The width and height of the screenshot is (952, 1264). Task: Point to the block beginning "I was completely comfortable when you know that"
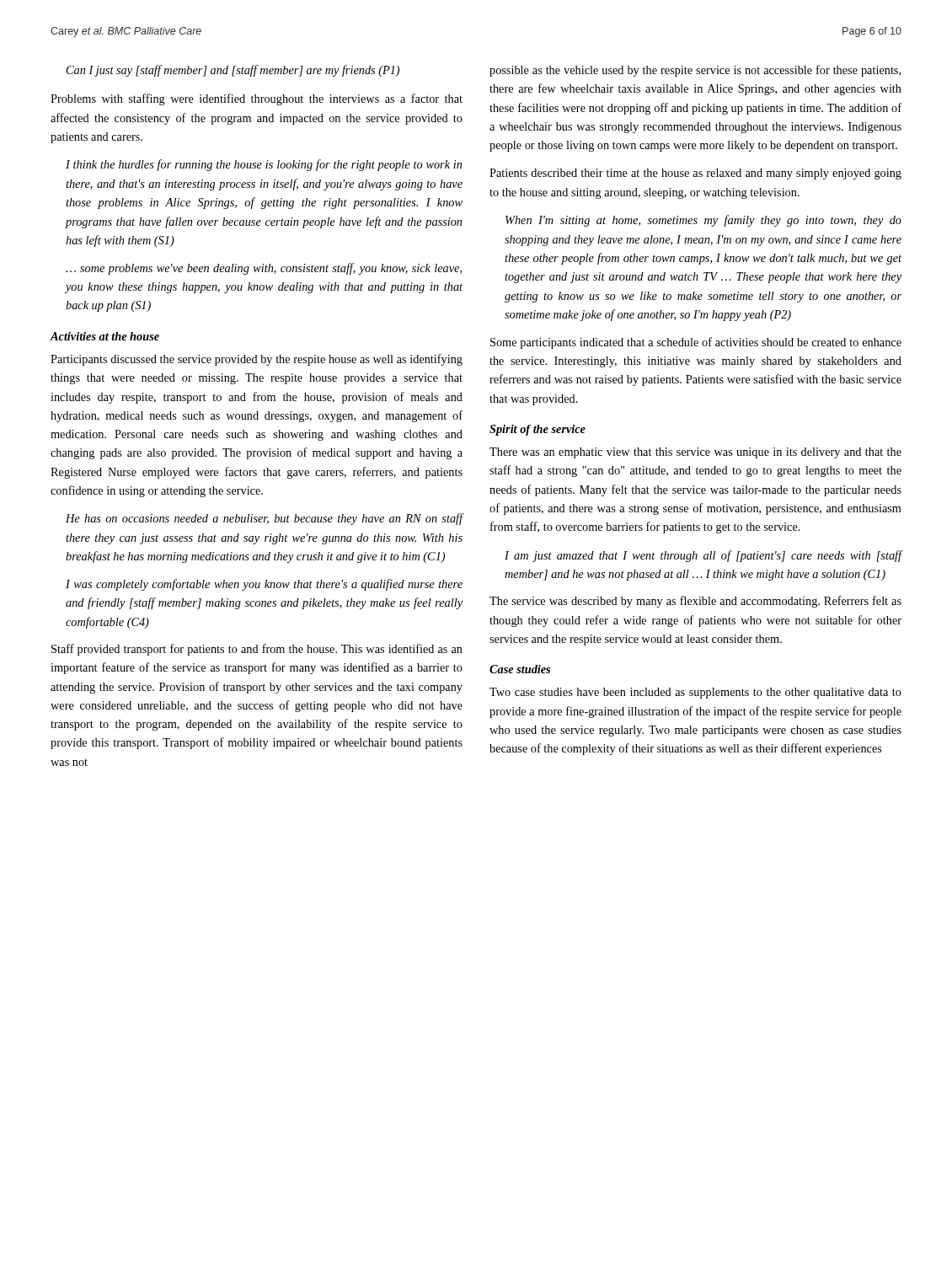(264, 603)
